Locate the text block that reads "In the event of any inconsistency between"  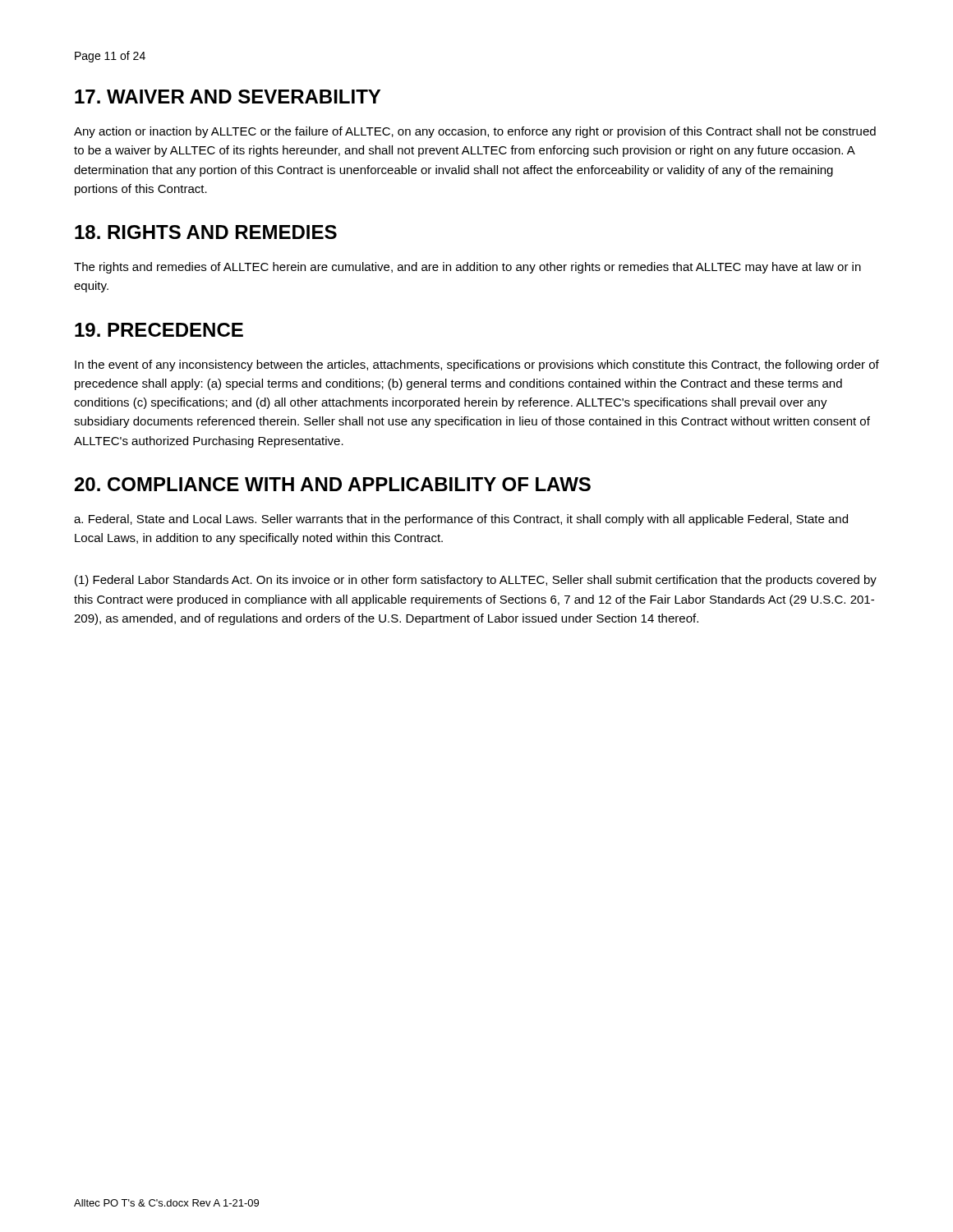tap(476, 402)
